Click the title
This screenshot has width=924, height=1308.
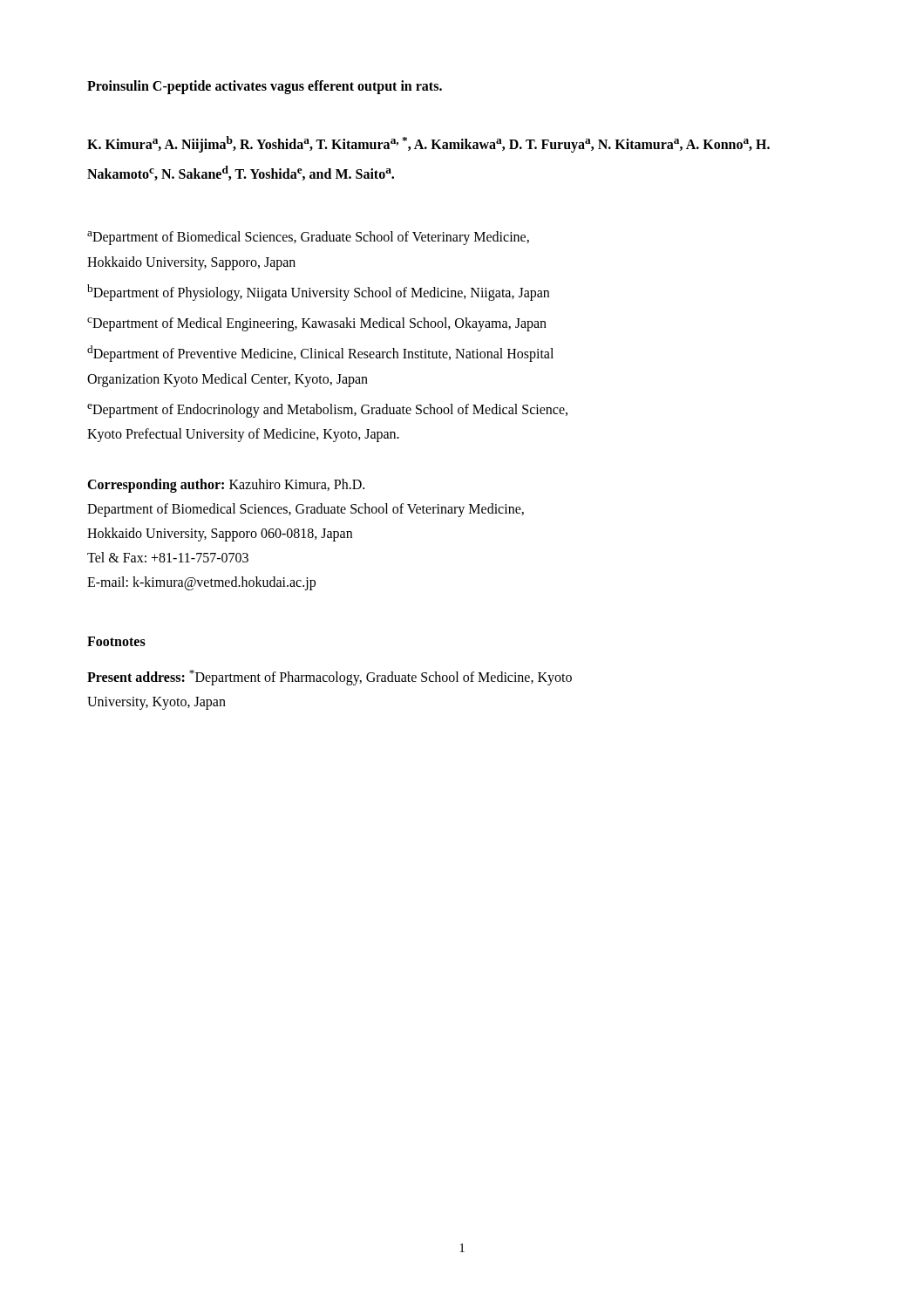coord(265,86)
